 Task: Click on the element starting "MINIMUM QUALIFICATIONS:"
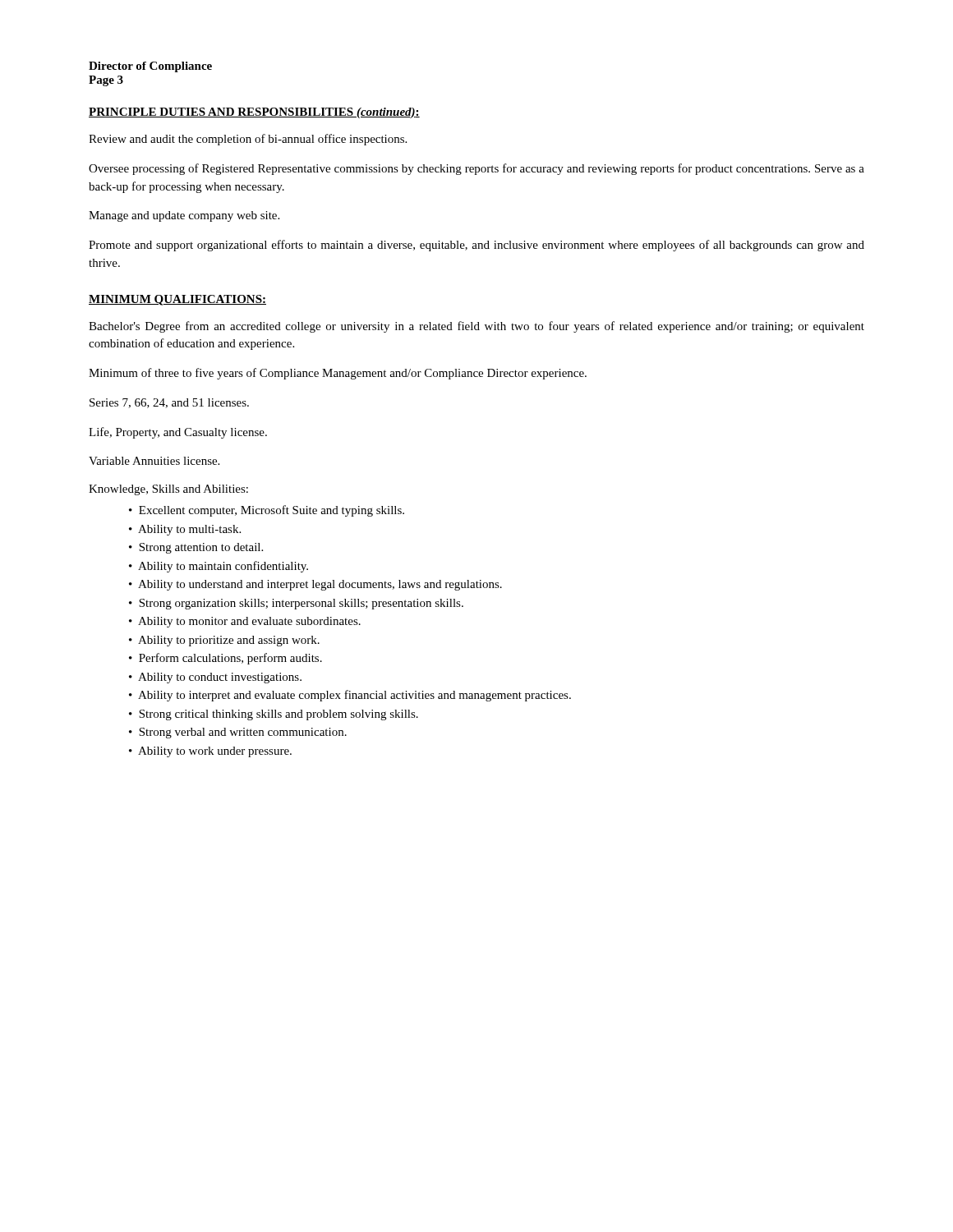[x=177, y=299]
